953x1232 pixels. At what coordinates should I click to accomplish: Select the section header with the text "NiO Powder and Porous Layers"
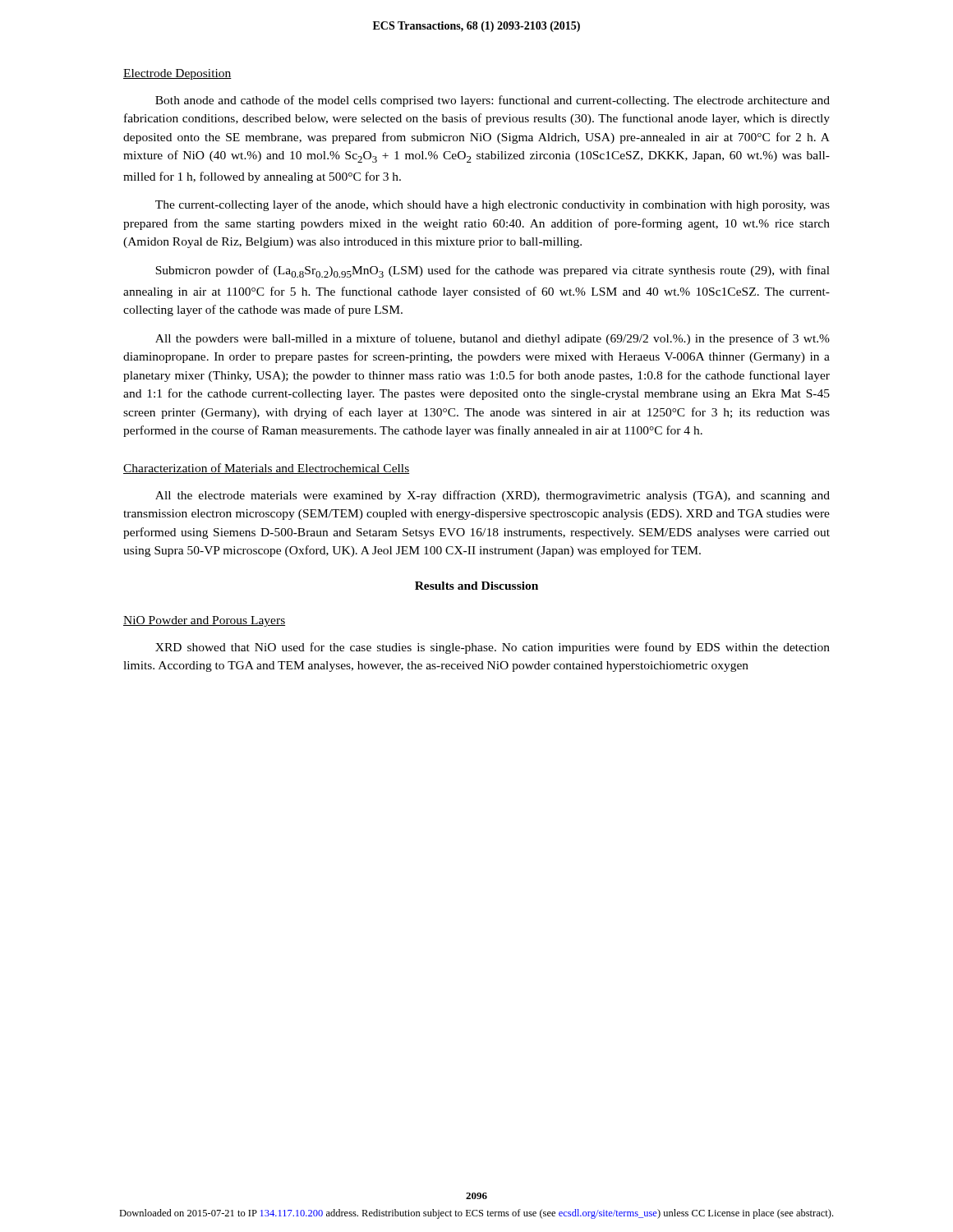[x=204, y=621]
